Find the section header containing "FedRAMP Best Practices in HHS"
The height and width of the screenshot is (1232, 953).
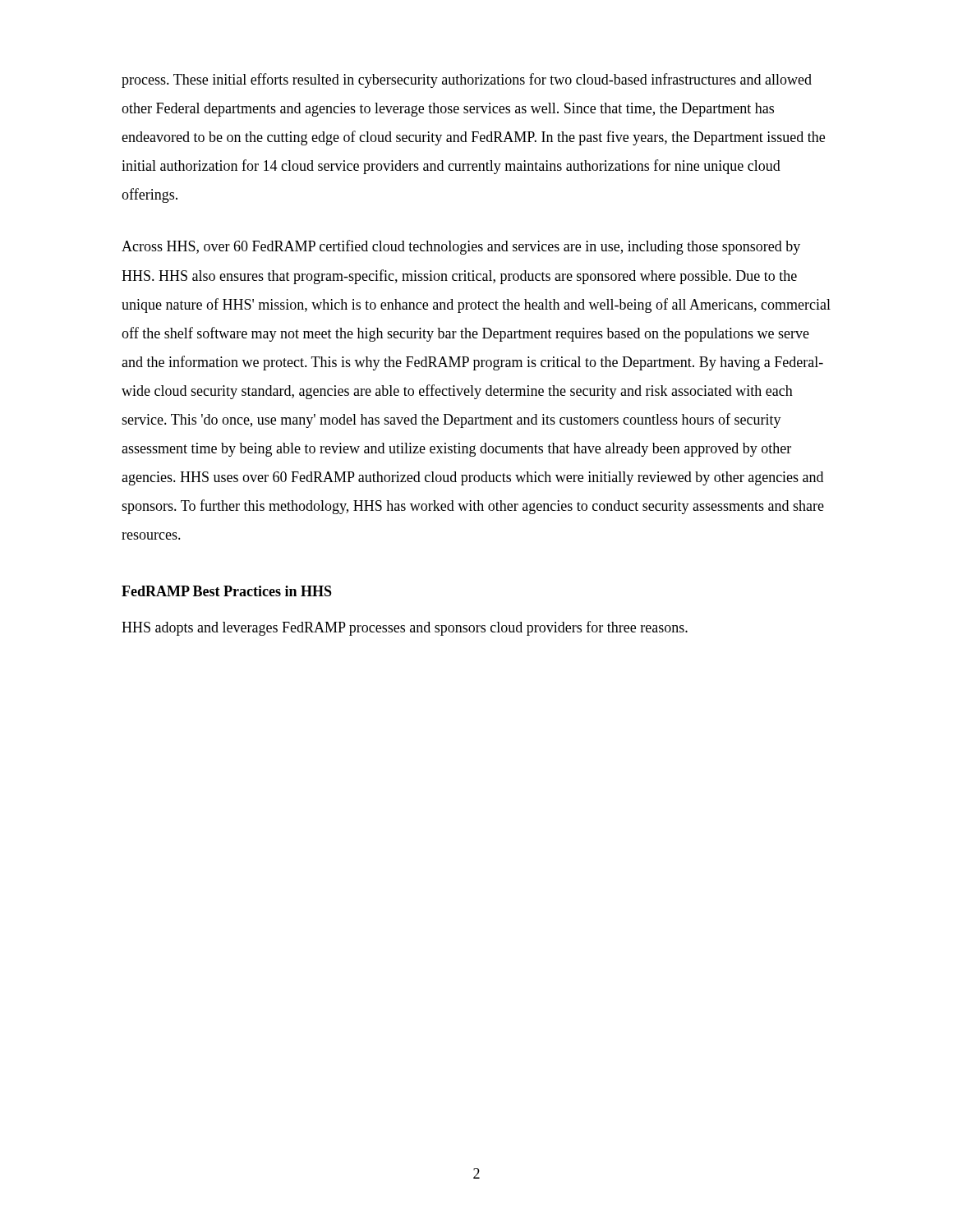tap(227, 591)
